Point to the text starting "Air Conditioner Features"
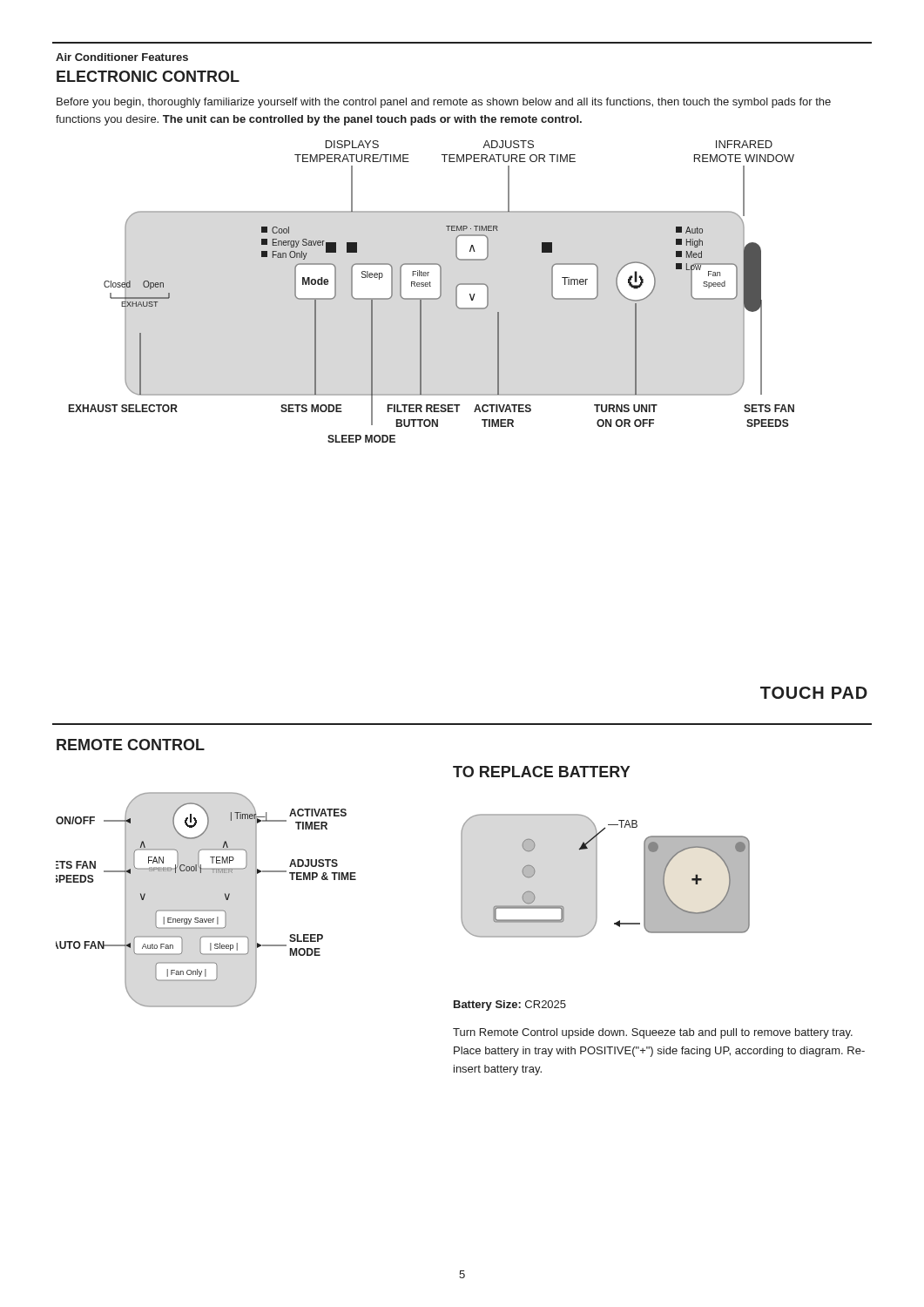 tap(122, 57)
